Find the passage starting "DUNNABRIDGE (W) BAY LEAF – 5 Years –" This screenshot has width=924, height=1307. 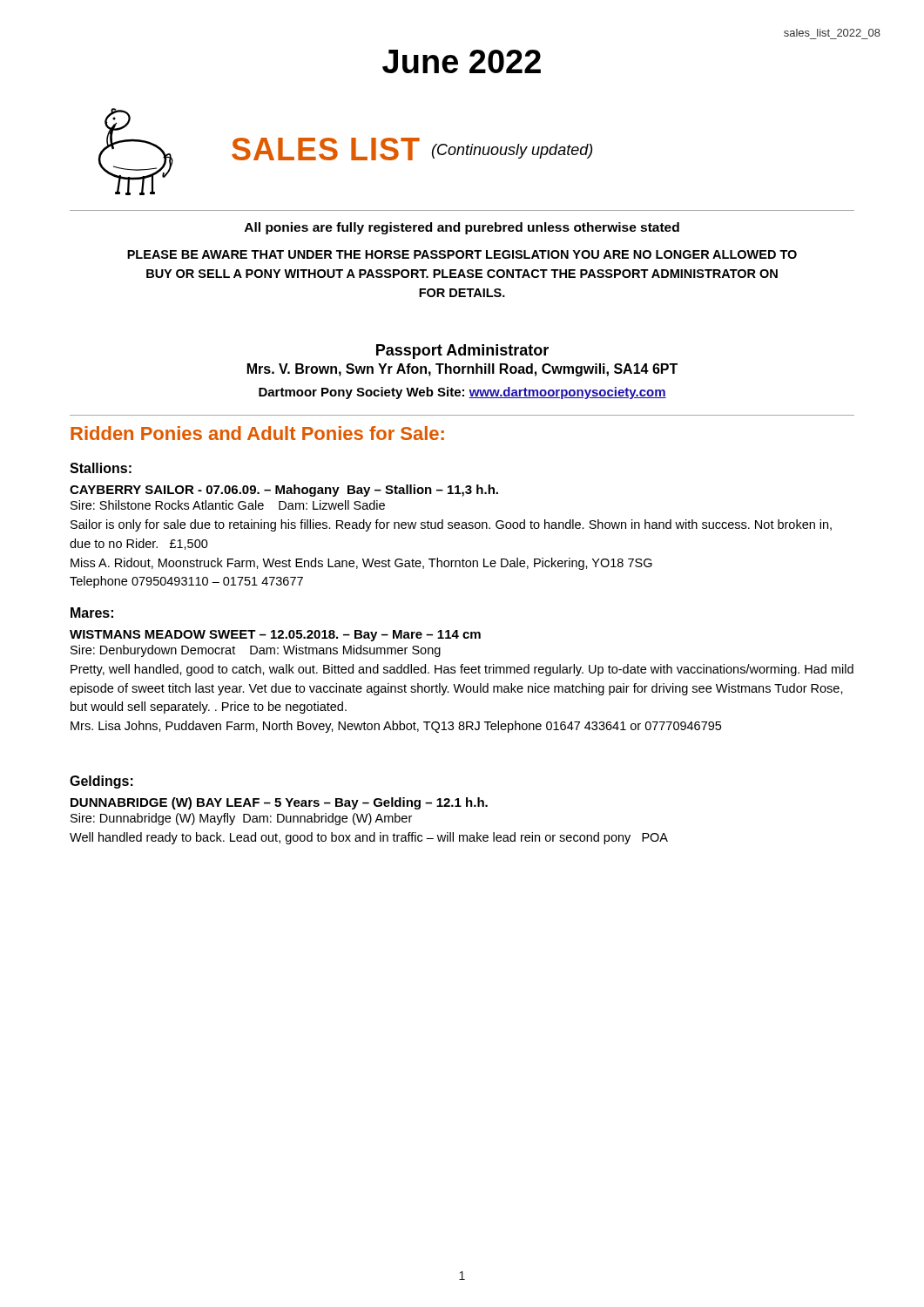pyautogui.click(x=279, y=803)
